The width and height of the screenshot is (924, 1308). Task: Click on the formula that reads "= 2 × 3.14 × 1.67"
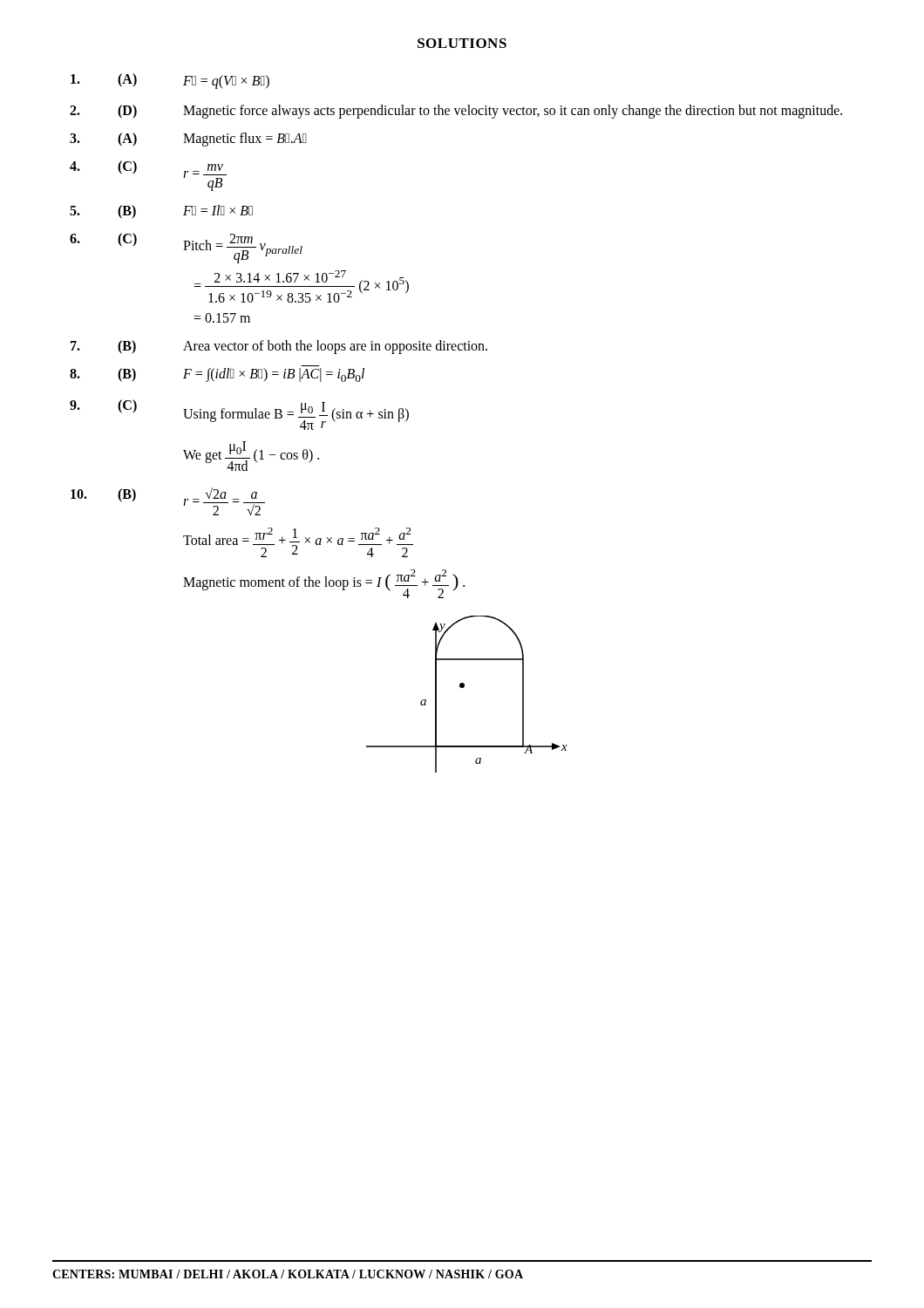pos(296,287)
